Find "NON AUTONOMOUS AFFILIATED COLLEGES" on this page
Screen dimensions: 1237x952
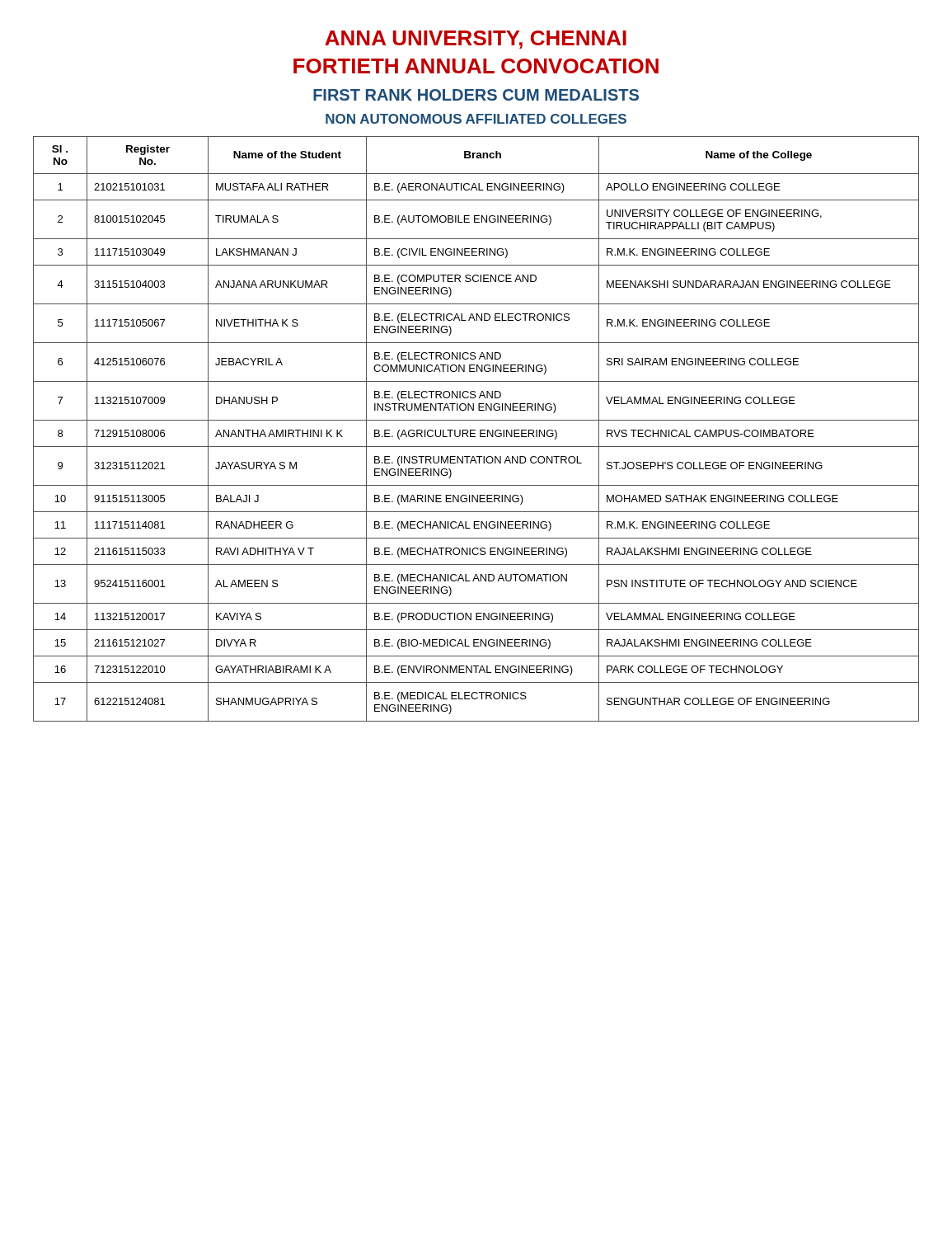pos(476,119)
